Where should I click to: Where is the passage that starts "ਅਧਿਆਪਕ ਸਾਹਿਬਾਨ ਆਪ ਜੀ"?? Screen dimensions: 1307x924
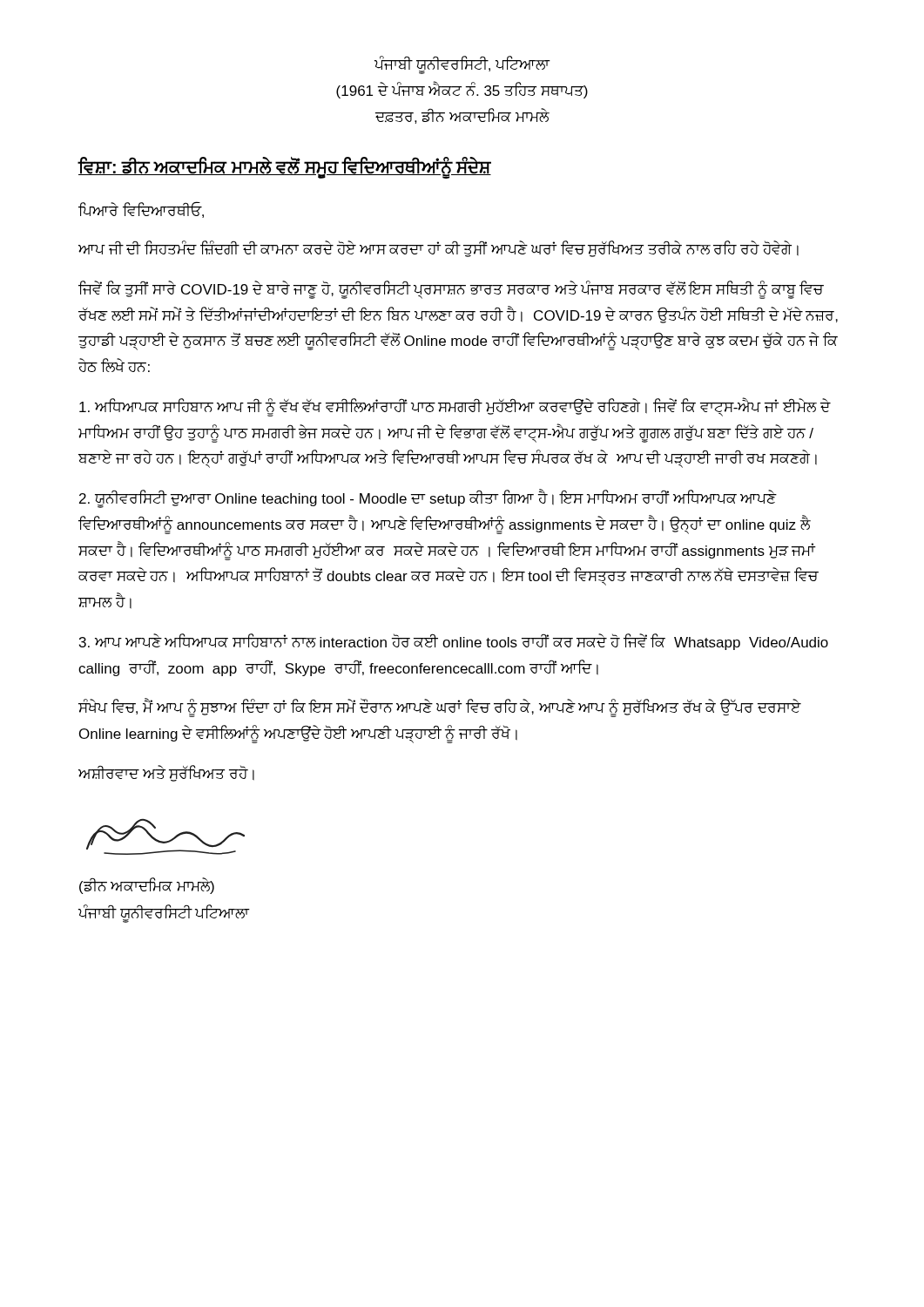click(454, 433)
